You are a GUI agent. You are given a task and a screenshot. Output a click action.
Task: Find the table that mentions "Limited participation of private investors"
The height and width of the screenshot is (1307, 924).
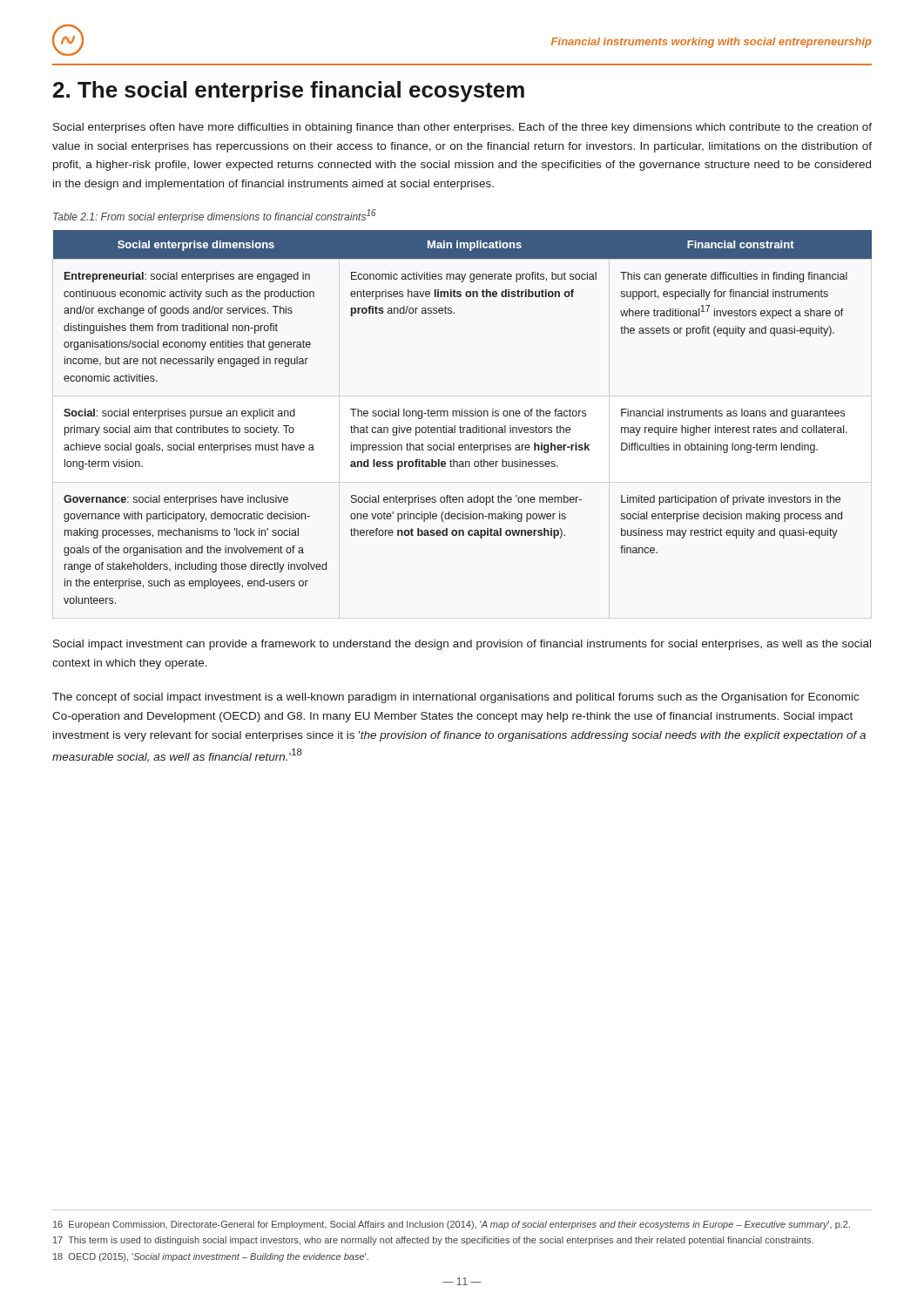(x=462, y=425)
